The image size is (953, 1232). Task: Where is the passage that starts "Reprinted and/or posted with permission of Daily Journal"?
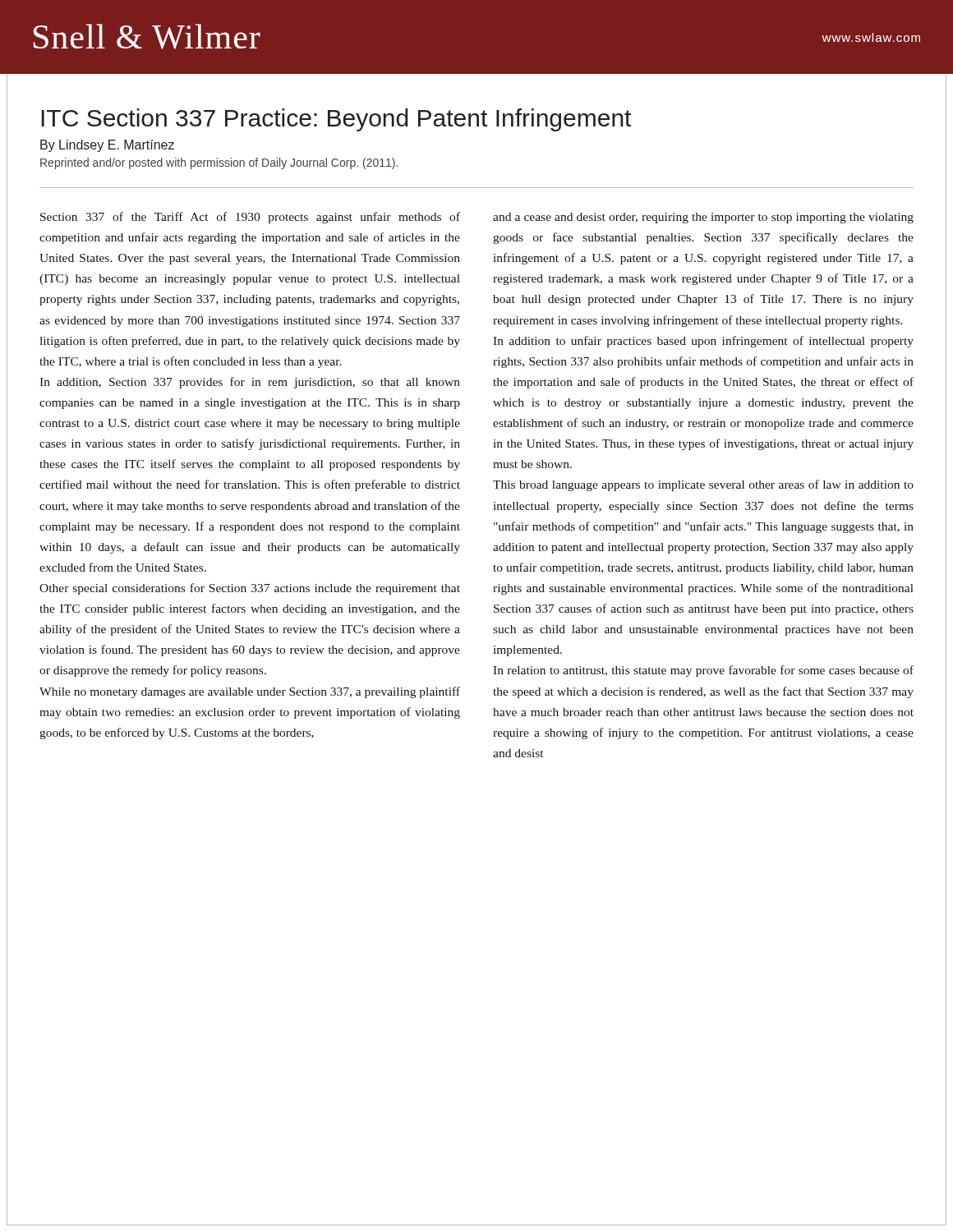tap(219, 163)
